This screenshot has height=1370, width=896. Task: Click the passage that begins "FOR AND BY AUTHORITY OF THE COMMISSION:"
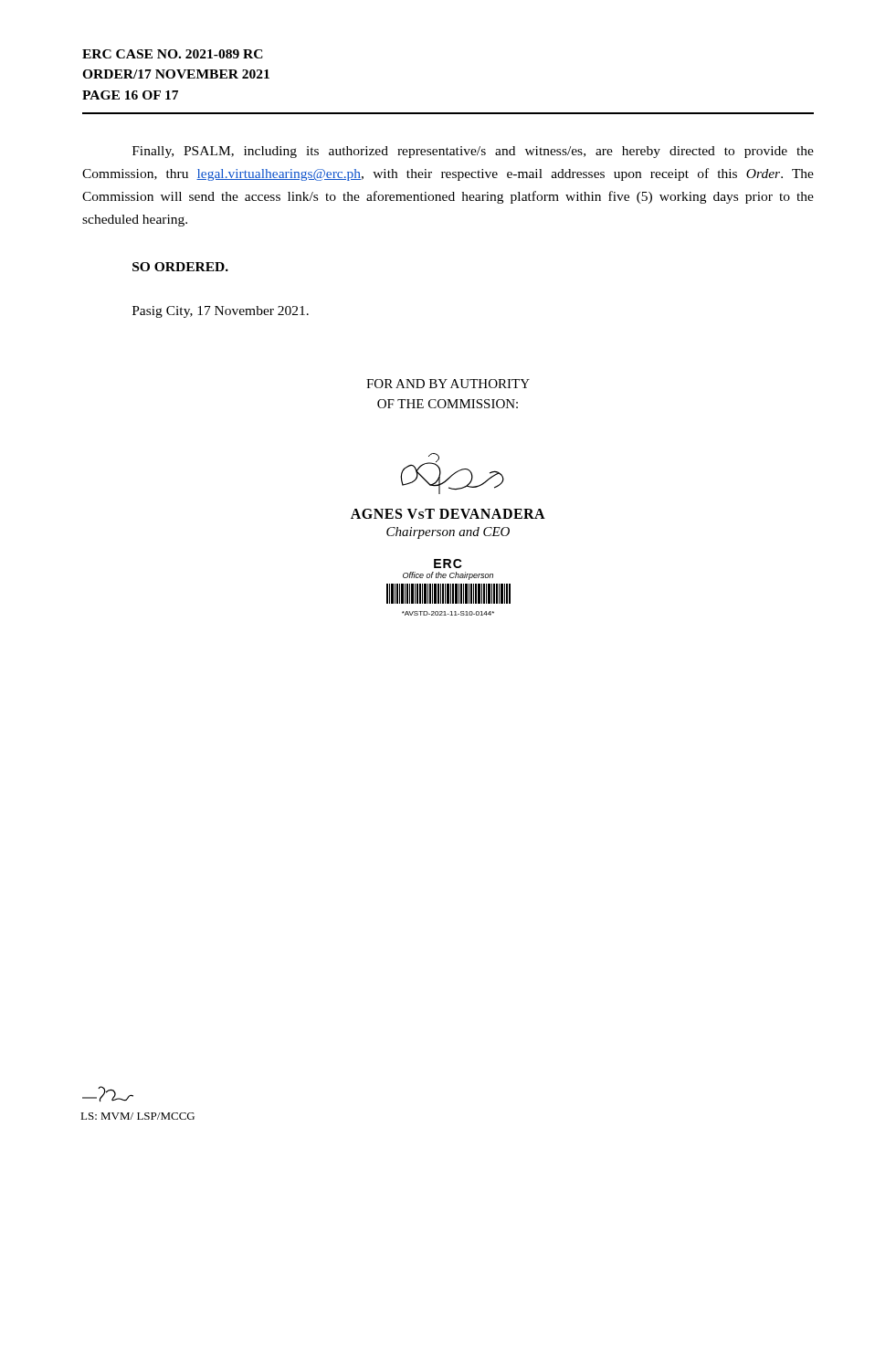point(448,495)
